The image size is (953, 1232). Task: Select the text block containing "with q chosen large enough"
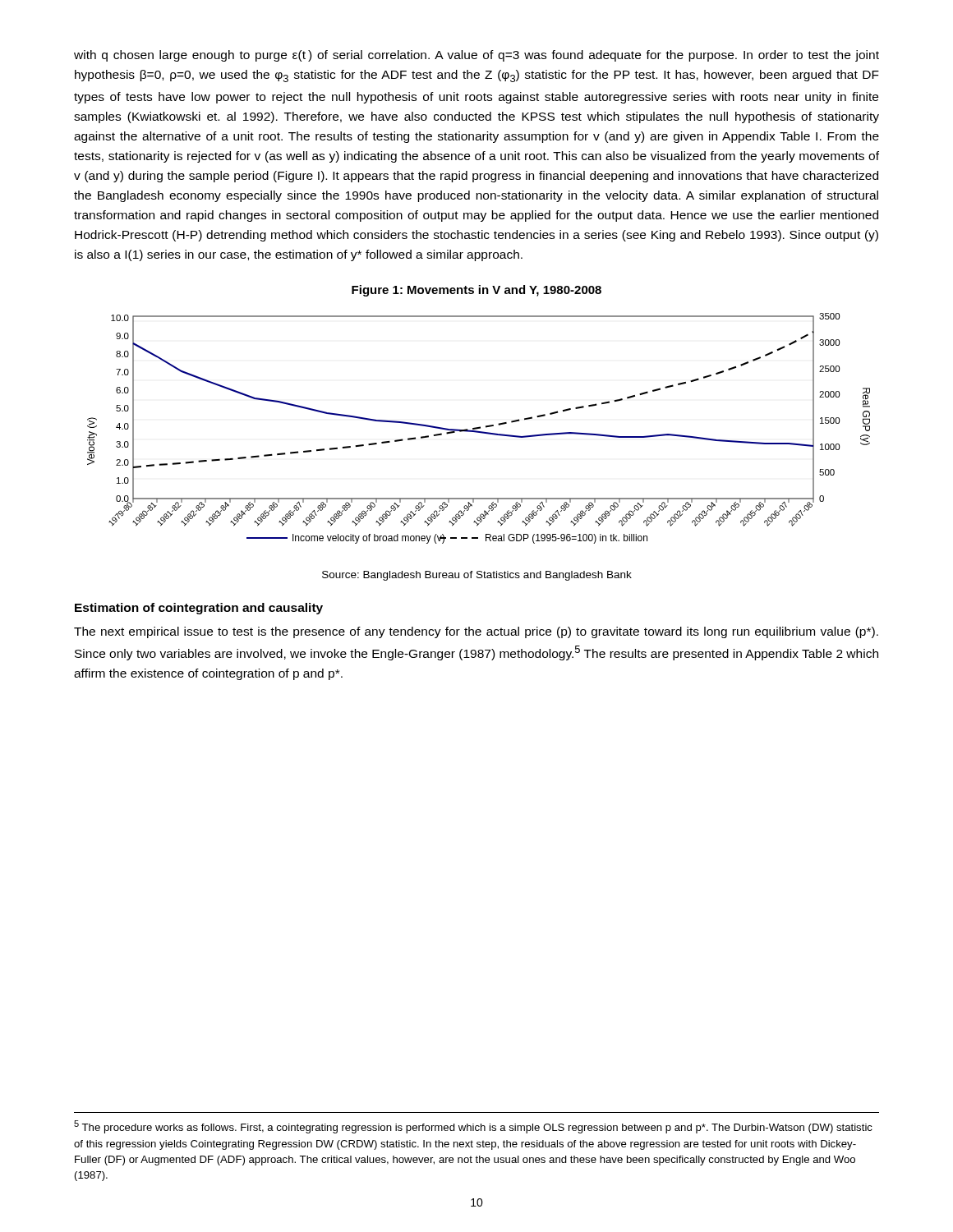click(476, 155)
